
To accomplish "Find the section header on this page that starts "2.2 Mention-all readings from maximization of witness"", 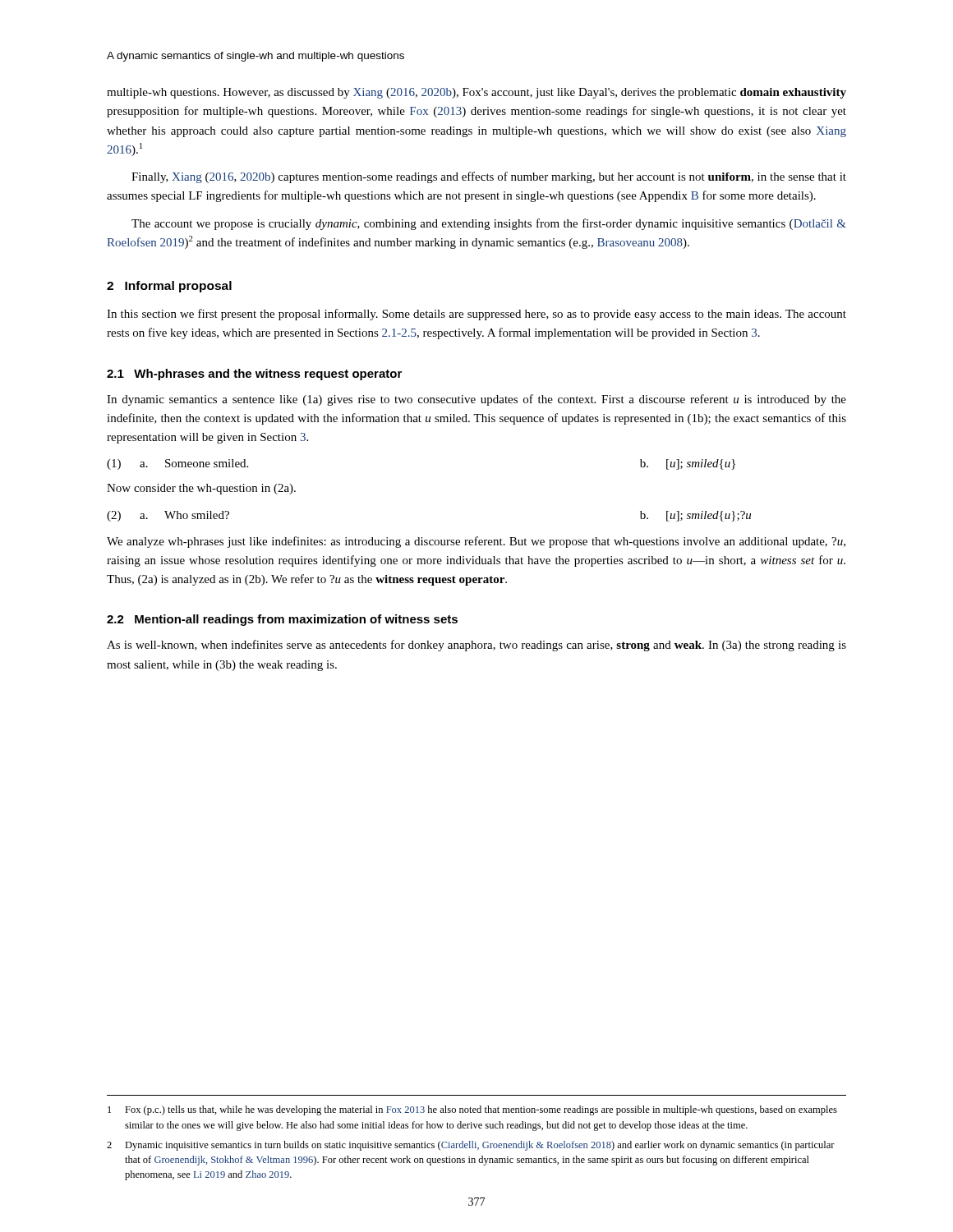I will tap(282, 619).
